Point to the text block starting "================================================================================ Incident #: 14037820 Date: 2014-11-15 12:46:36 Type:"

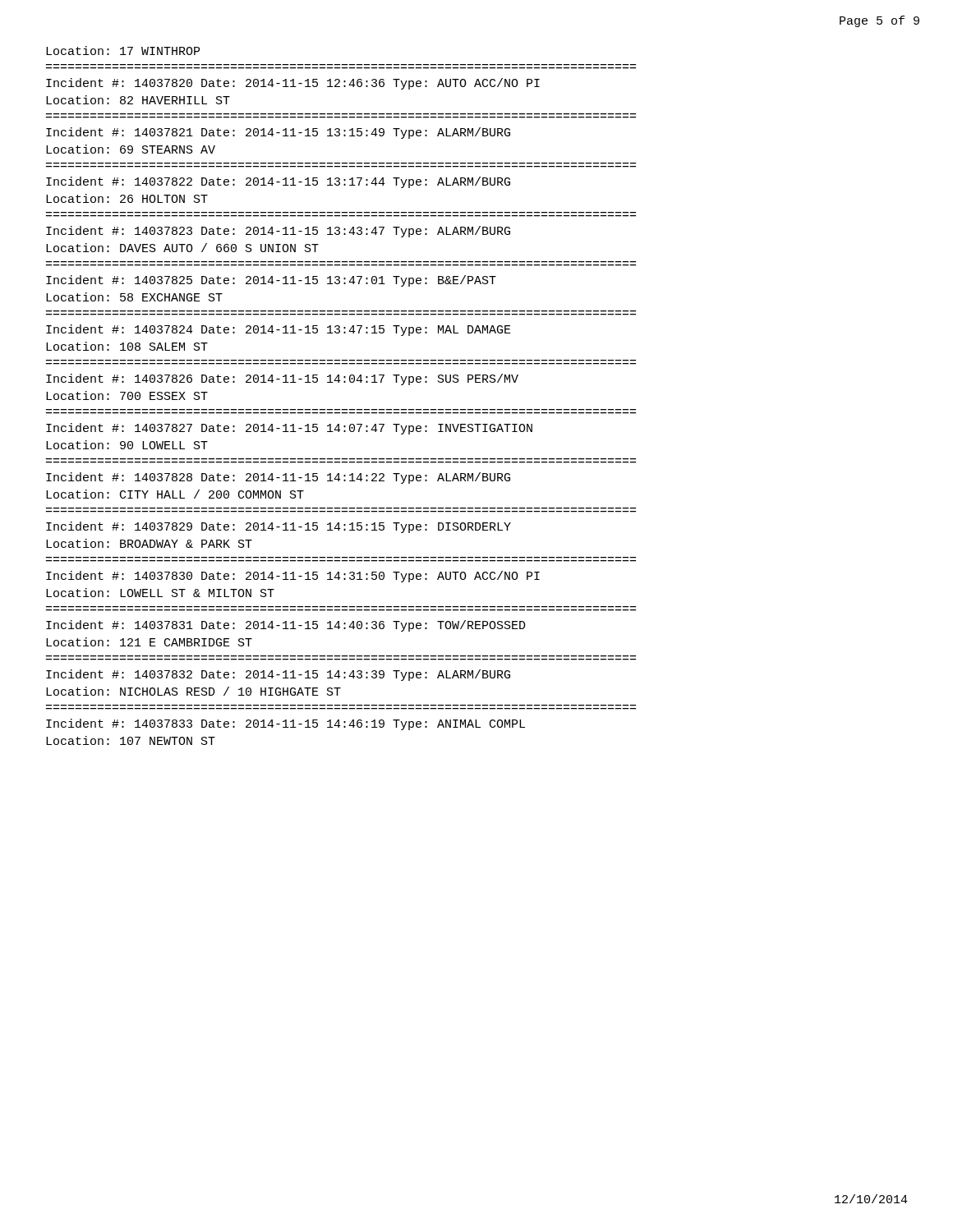click(x=476, y=85)
